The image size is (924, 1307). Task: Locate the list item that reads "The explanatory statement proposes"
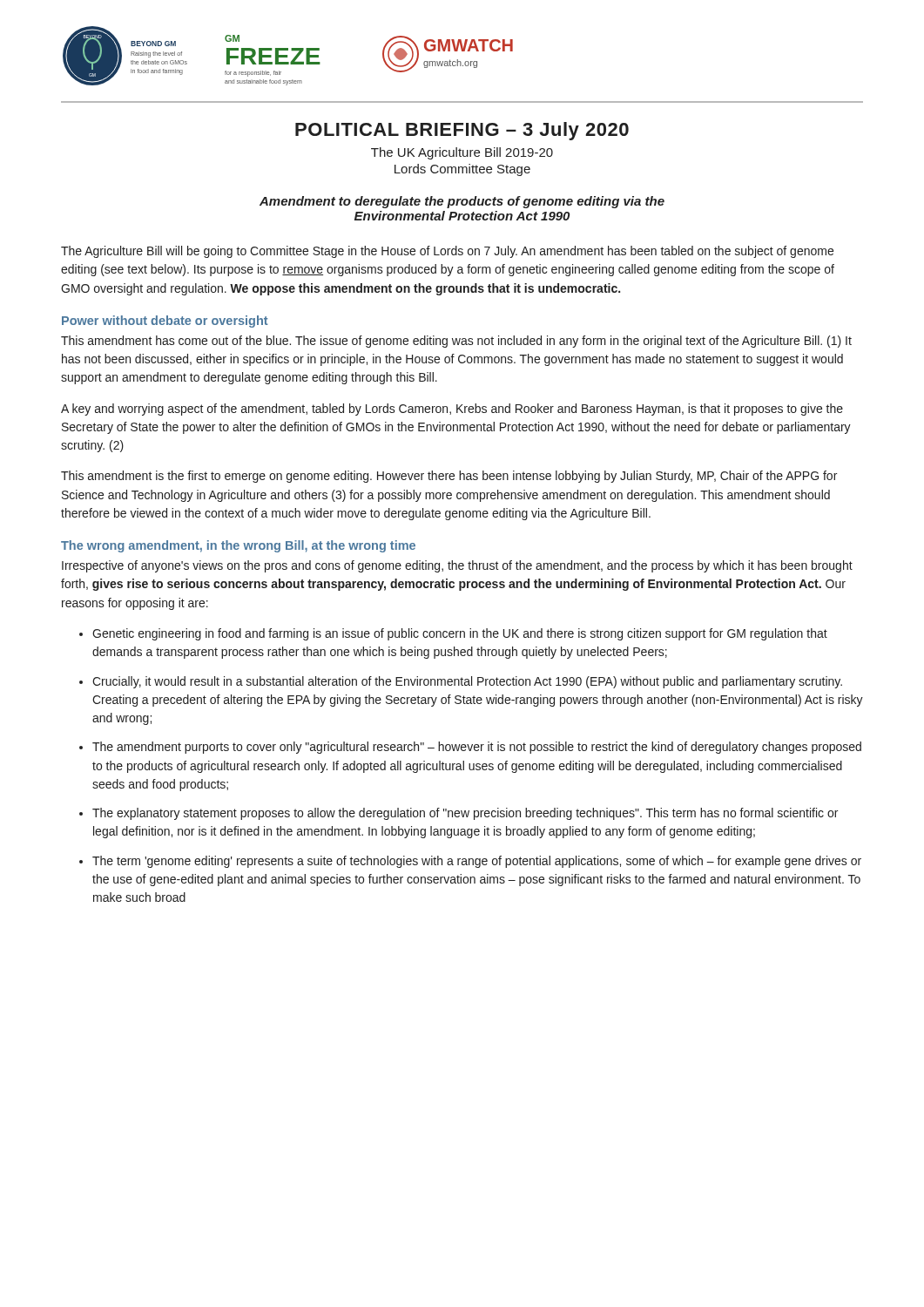coord(465,822)
